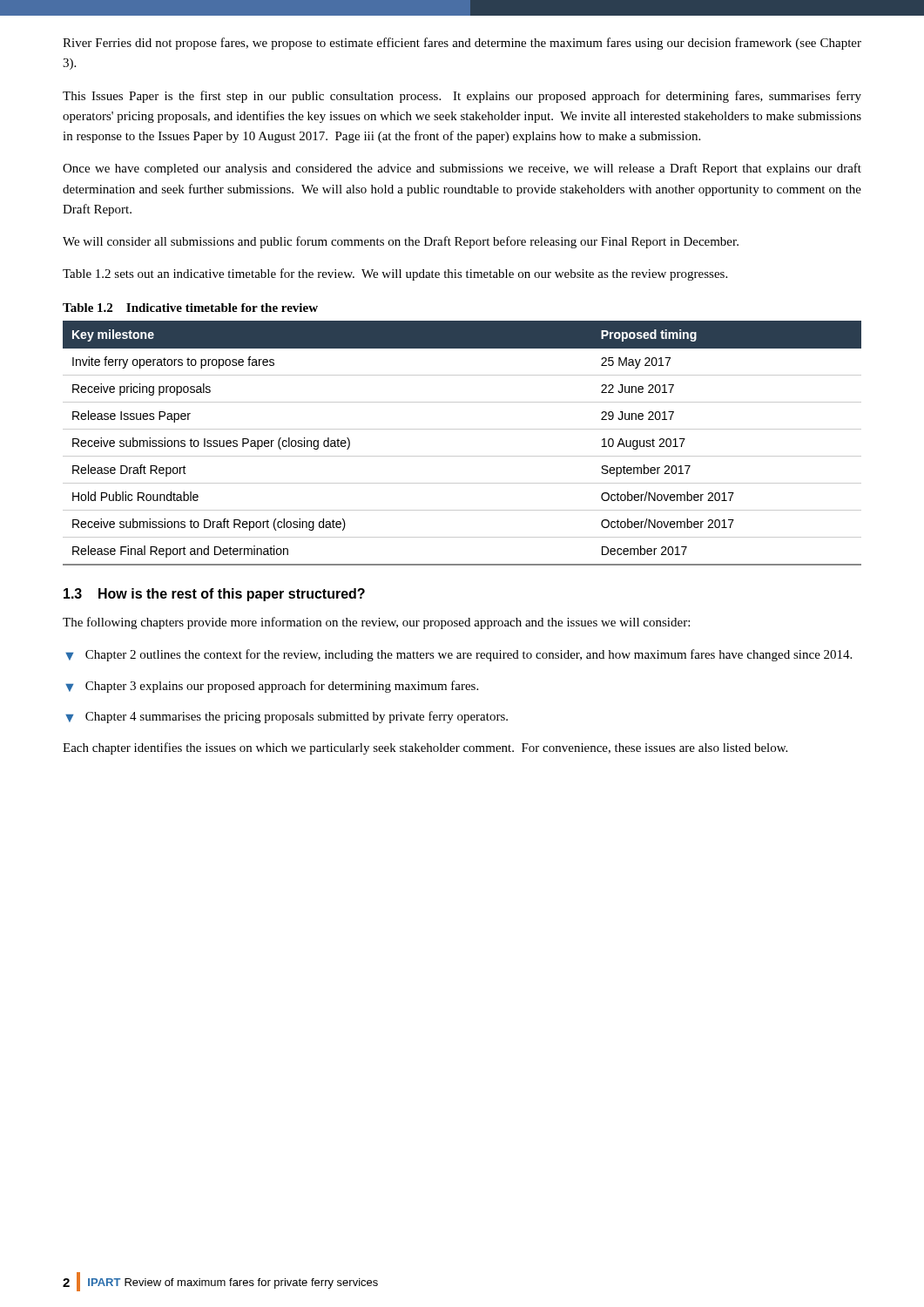Select the passage starting "This Issues Paper"
The height and width of the screenshot is (1307, 924).
pyautogui.click(x=462, y=116)
